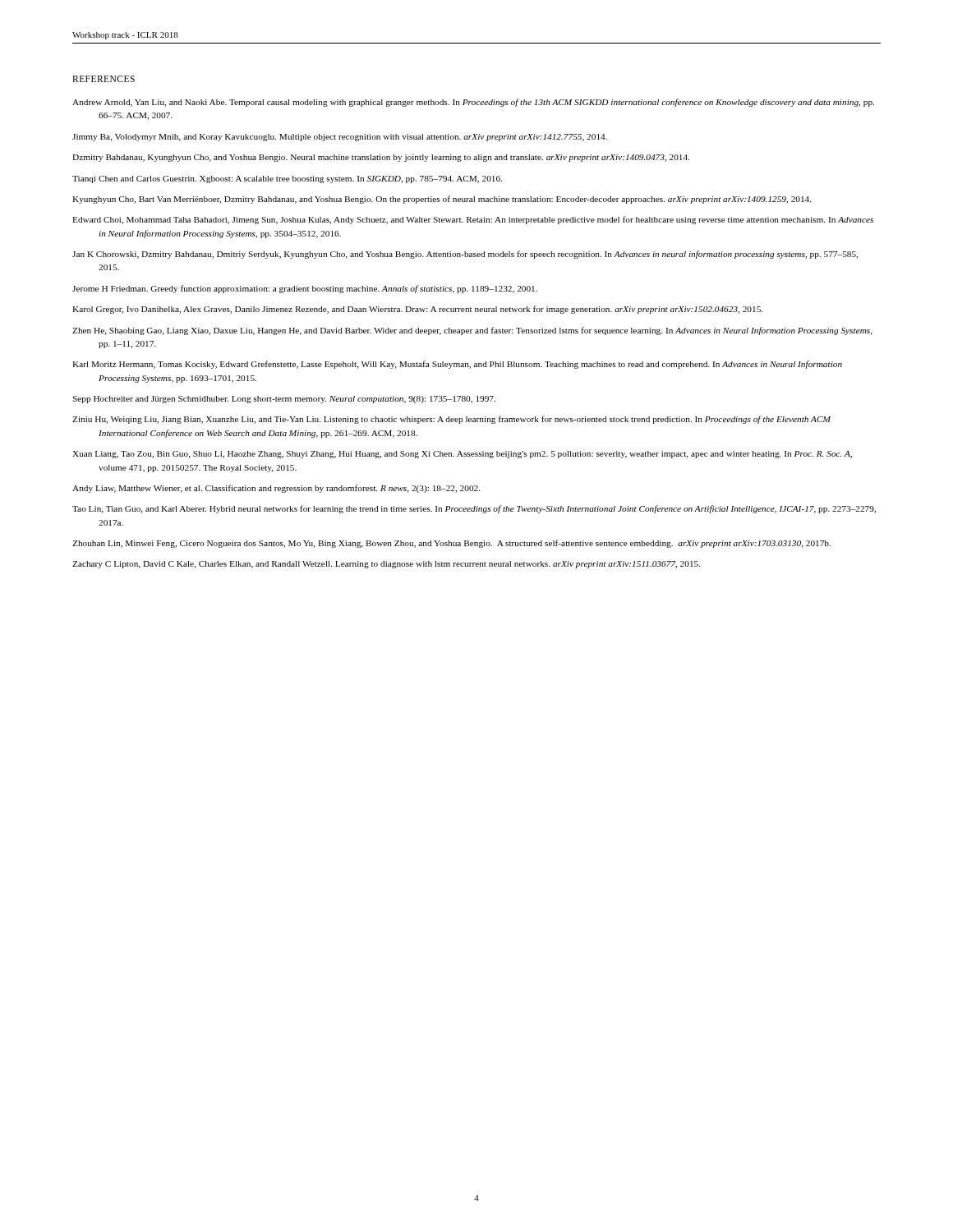Click on the list item that says "Zhen He, Shaobing Gao, Liang"

click(x=472, y=337)
